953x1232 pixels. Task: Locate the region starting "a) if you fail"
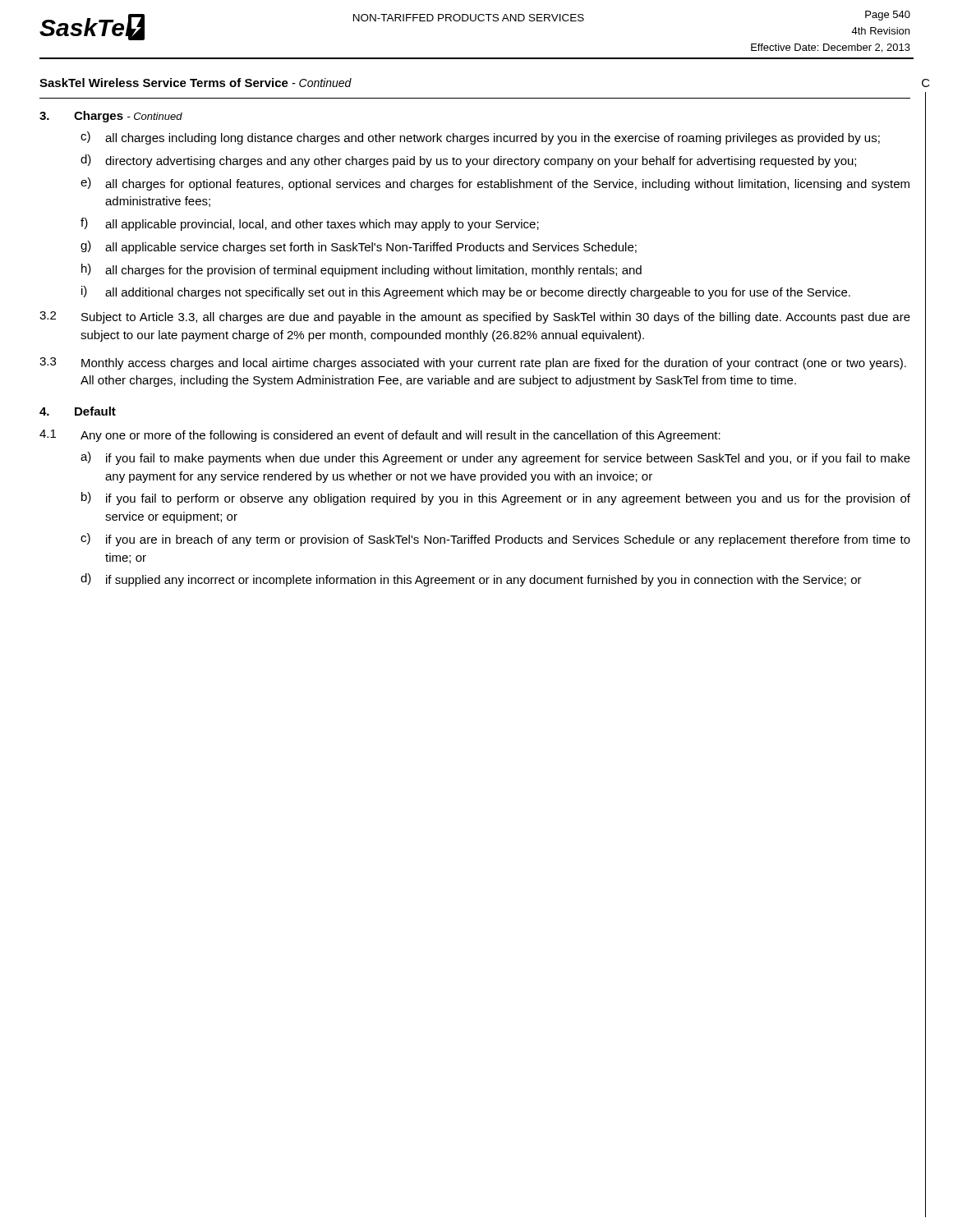pyautogui.click(x=495, y=467)
